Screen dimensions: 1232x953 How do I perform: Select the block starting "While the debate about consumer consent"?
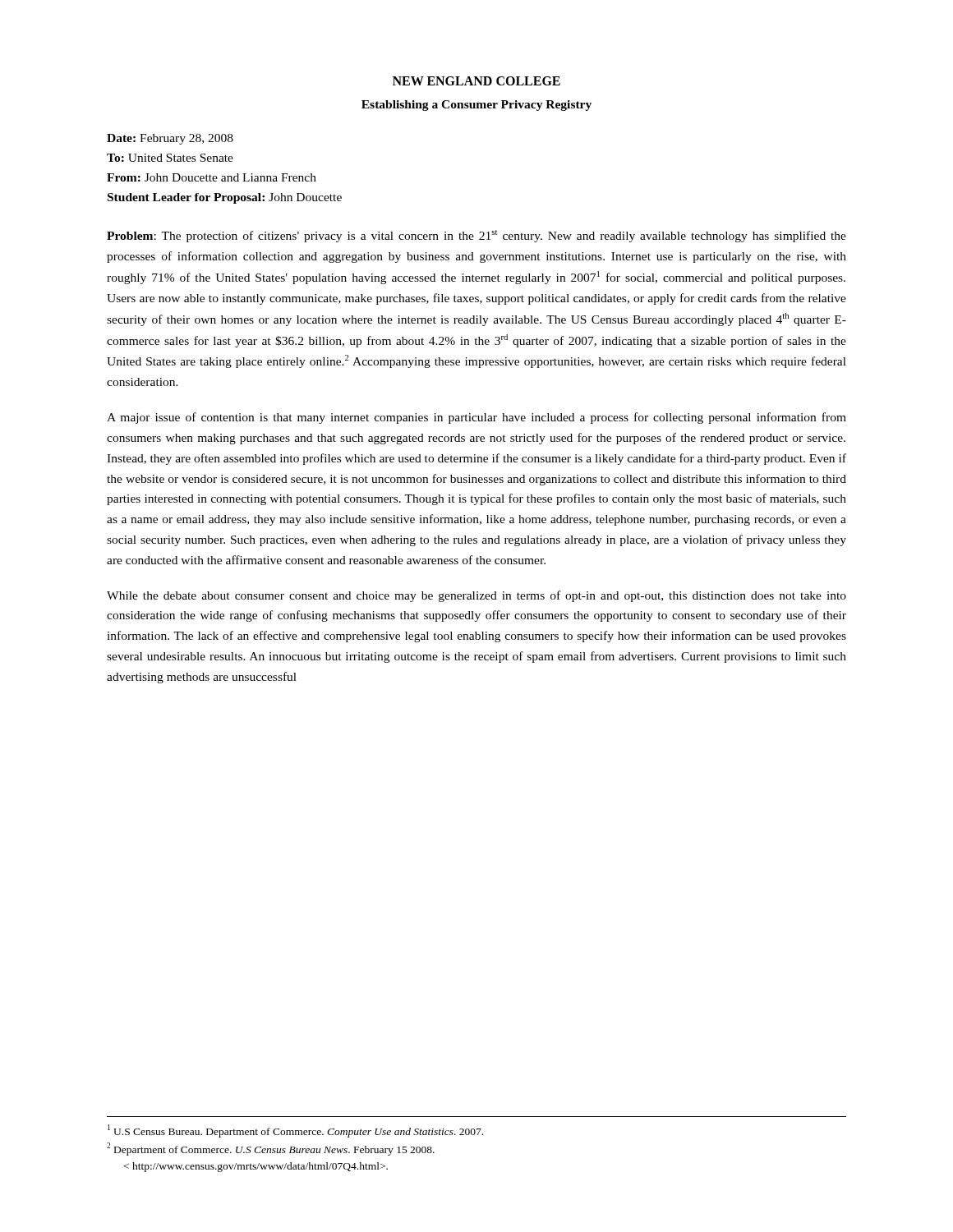pos(476,636)
